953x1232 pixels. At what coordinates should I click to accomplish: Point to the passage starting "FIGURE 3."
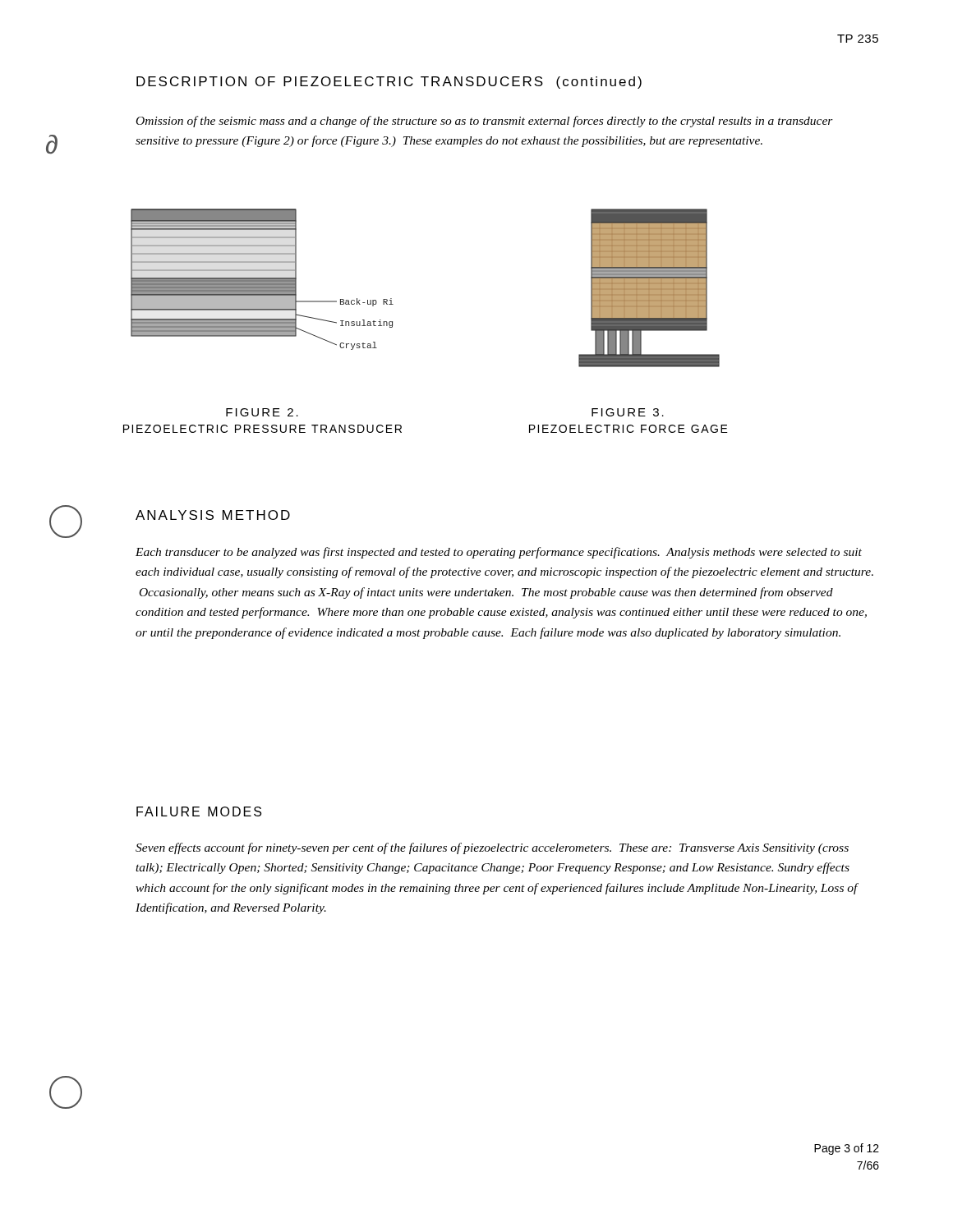629,412
